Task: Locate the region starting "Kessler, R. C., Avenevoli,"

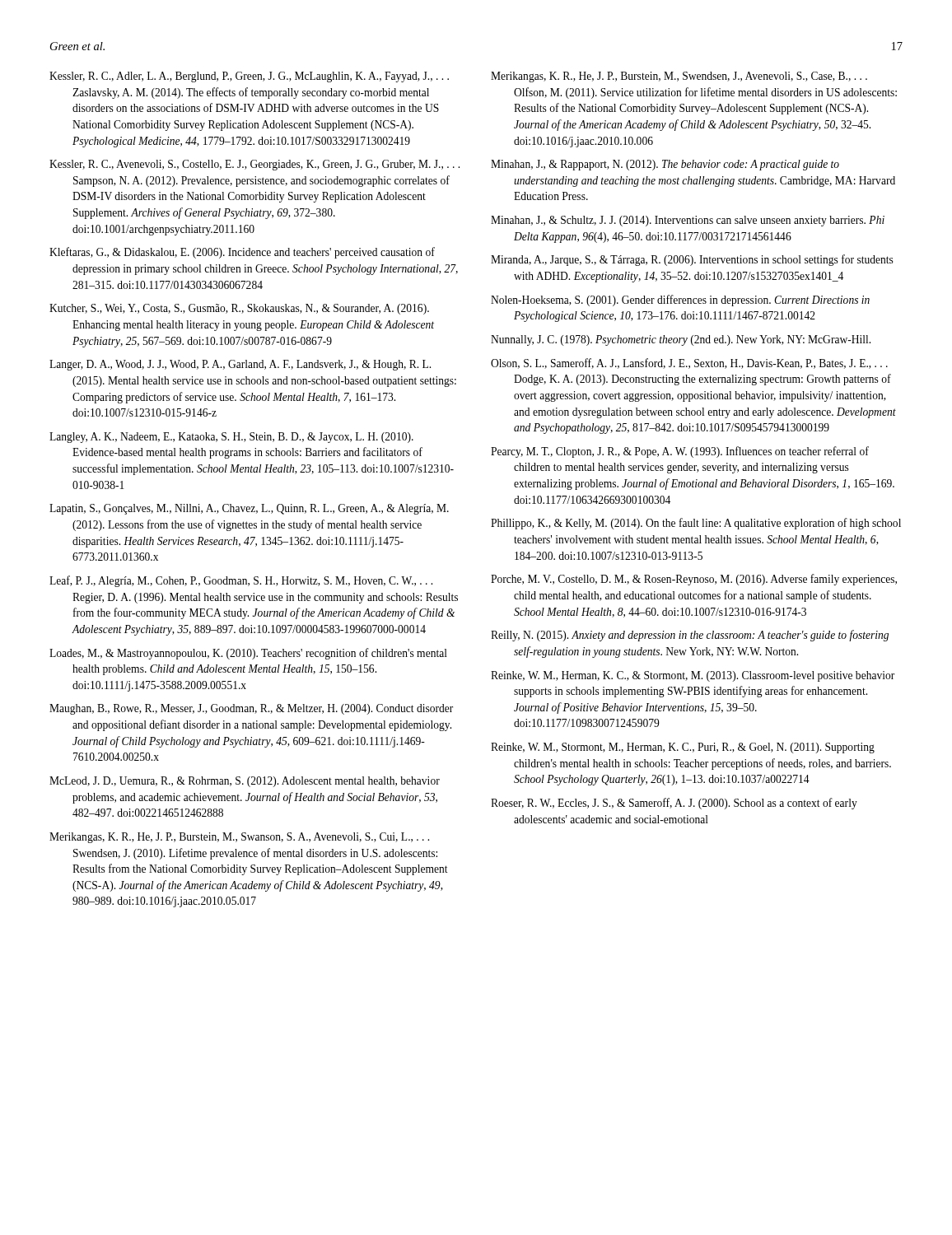Action: point(255,197)
